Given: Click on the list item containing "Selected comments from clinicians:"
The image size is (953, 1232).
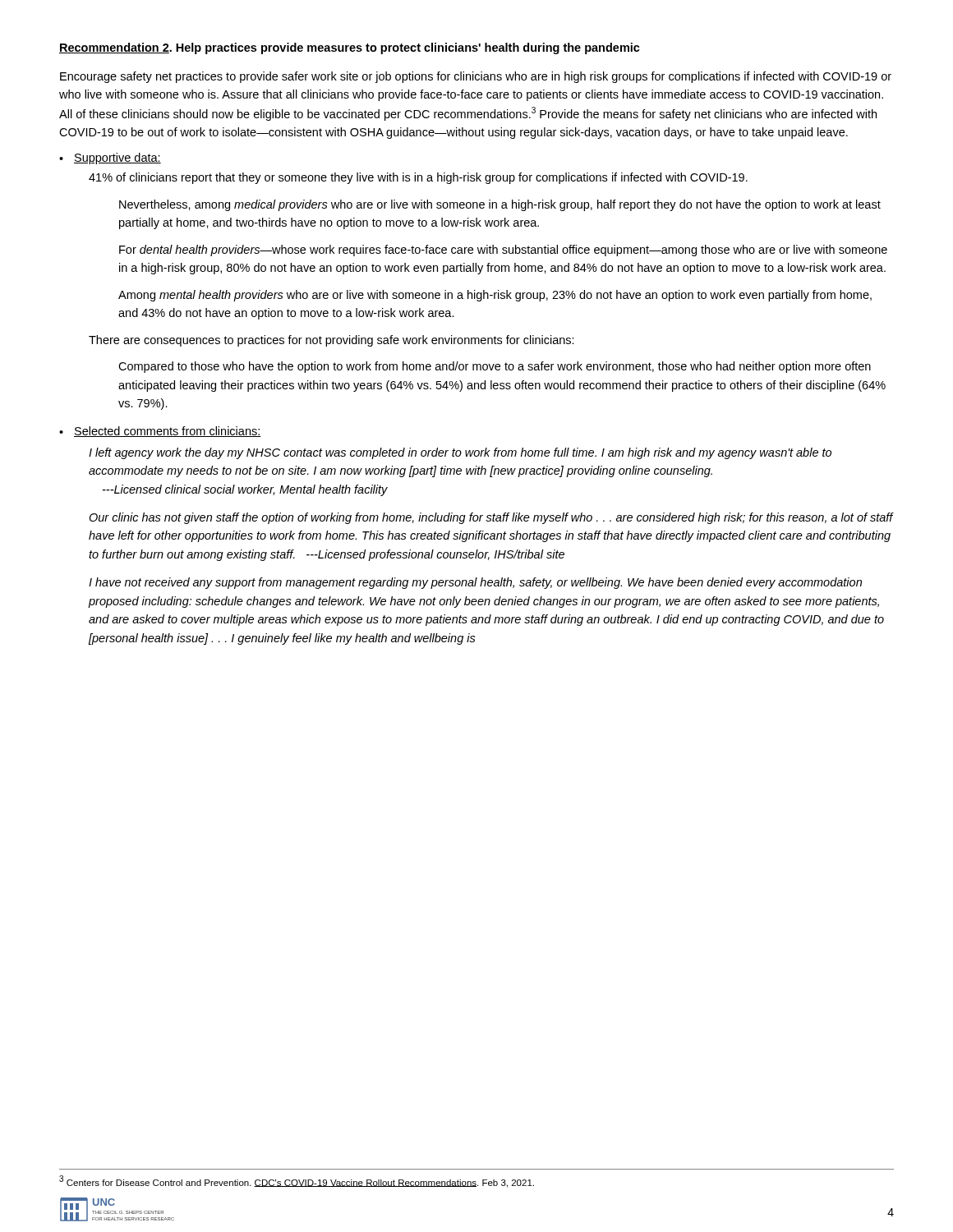Looking at the screenshot, I should pyautogui.click(x=167, y=431).
